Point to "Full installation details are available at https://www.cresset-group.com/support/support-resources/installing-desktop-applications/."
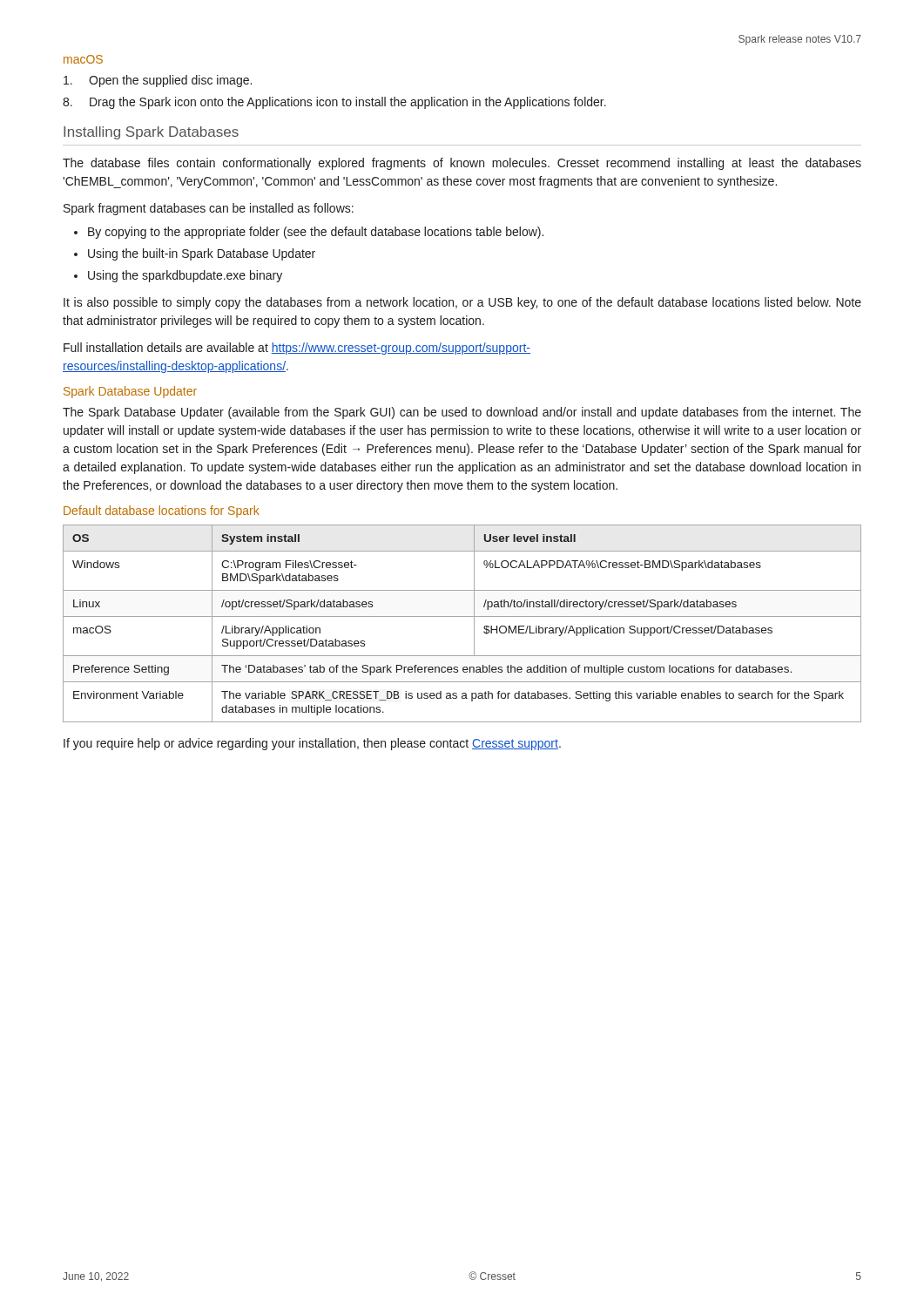The height and width of the screenshot is (1307, 924). click(462, 357)
